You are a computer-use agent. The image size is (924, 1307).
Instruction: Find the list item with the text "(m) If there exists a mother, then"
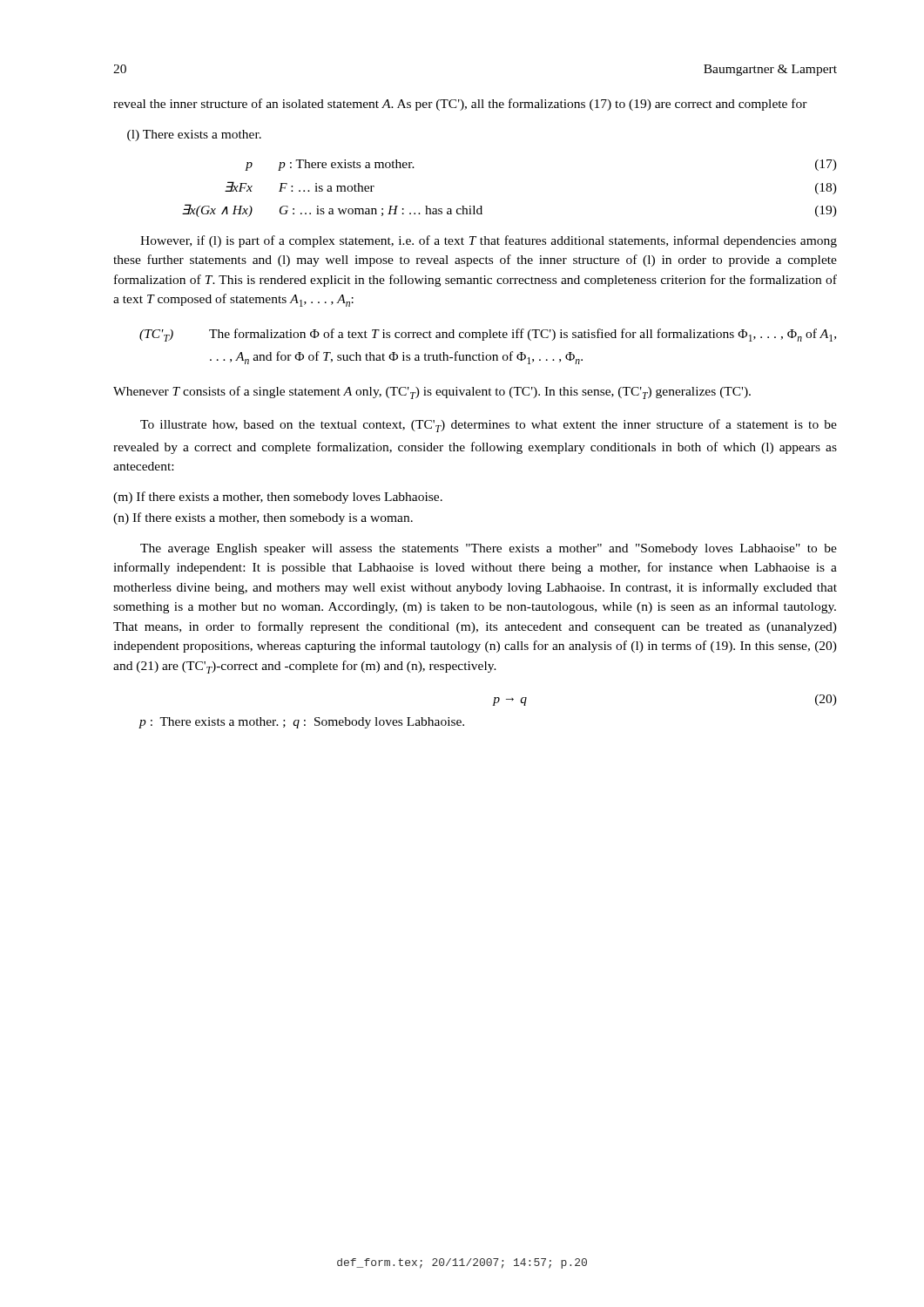pos(278,496)
